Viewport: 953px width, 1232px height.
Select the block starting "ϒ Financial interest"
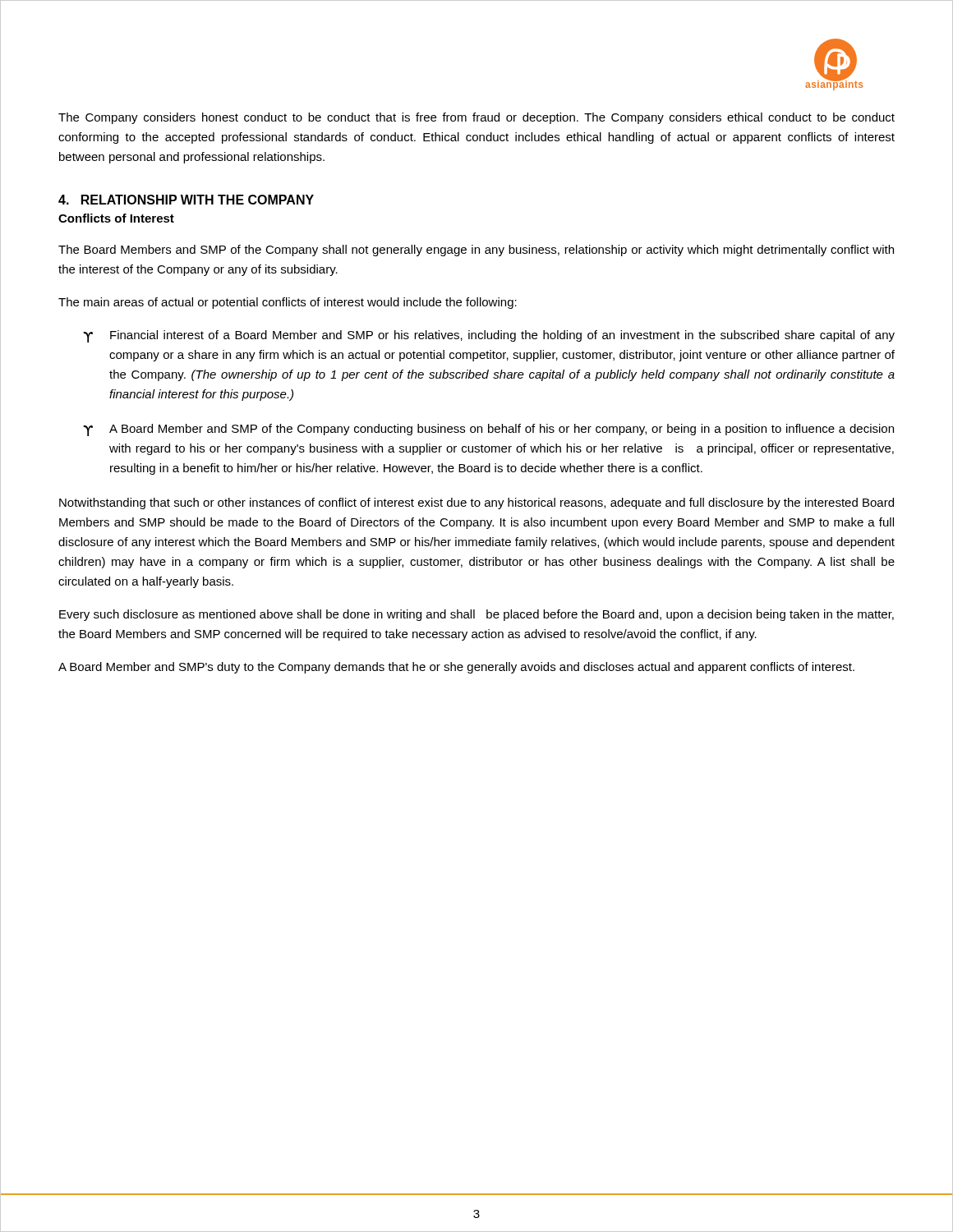click(x=489, y=365)
